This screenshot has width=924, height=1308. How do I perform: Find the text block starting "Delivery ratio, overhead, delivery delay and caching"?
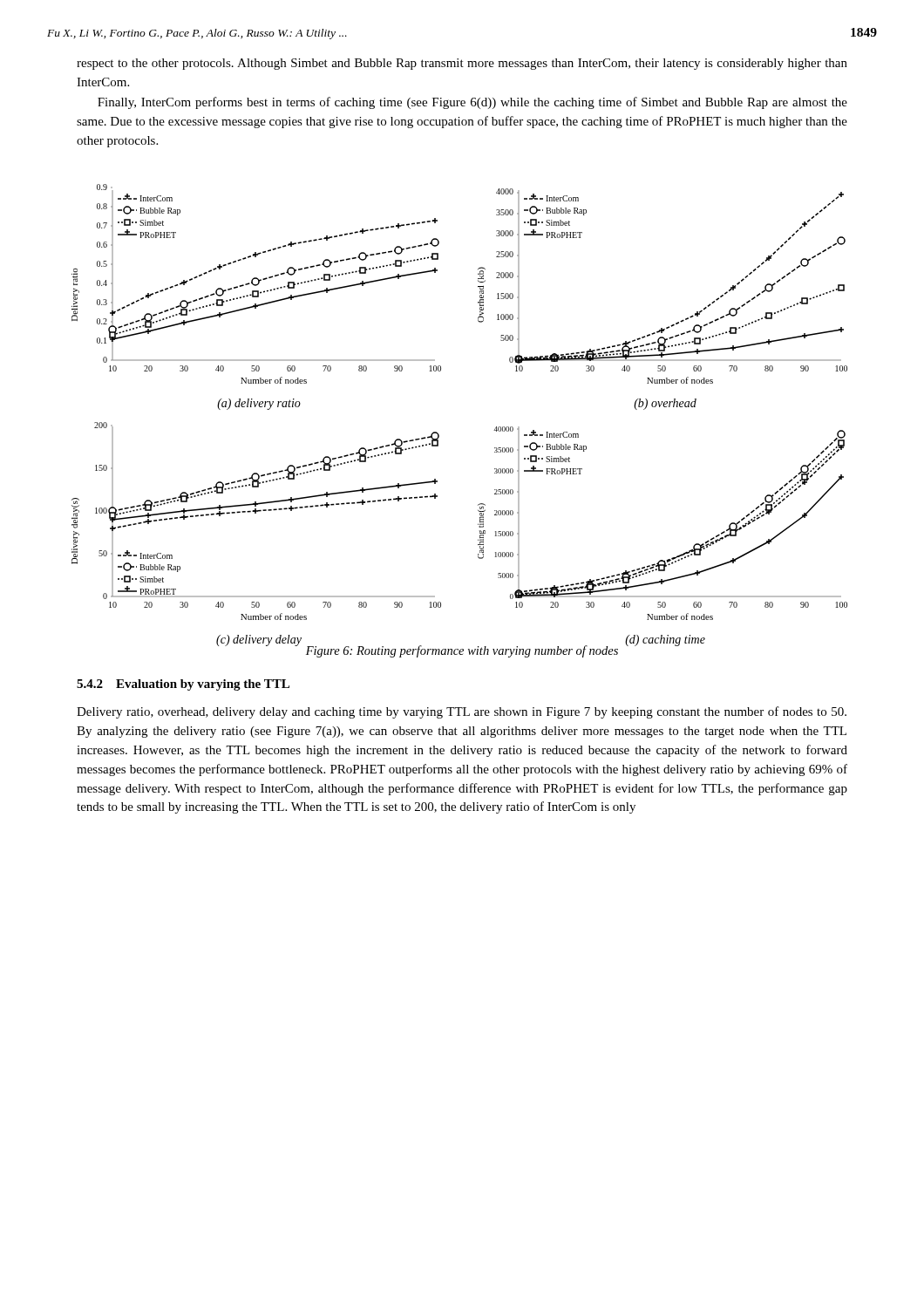[x=462, y=759]
